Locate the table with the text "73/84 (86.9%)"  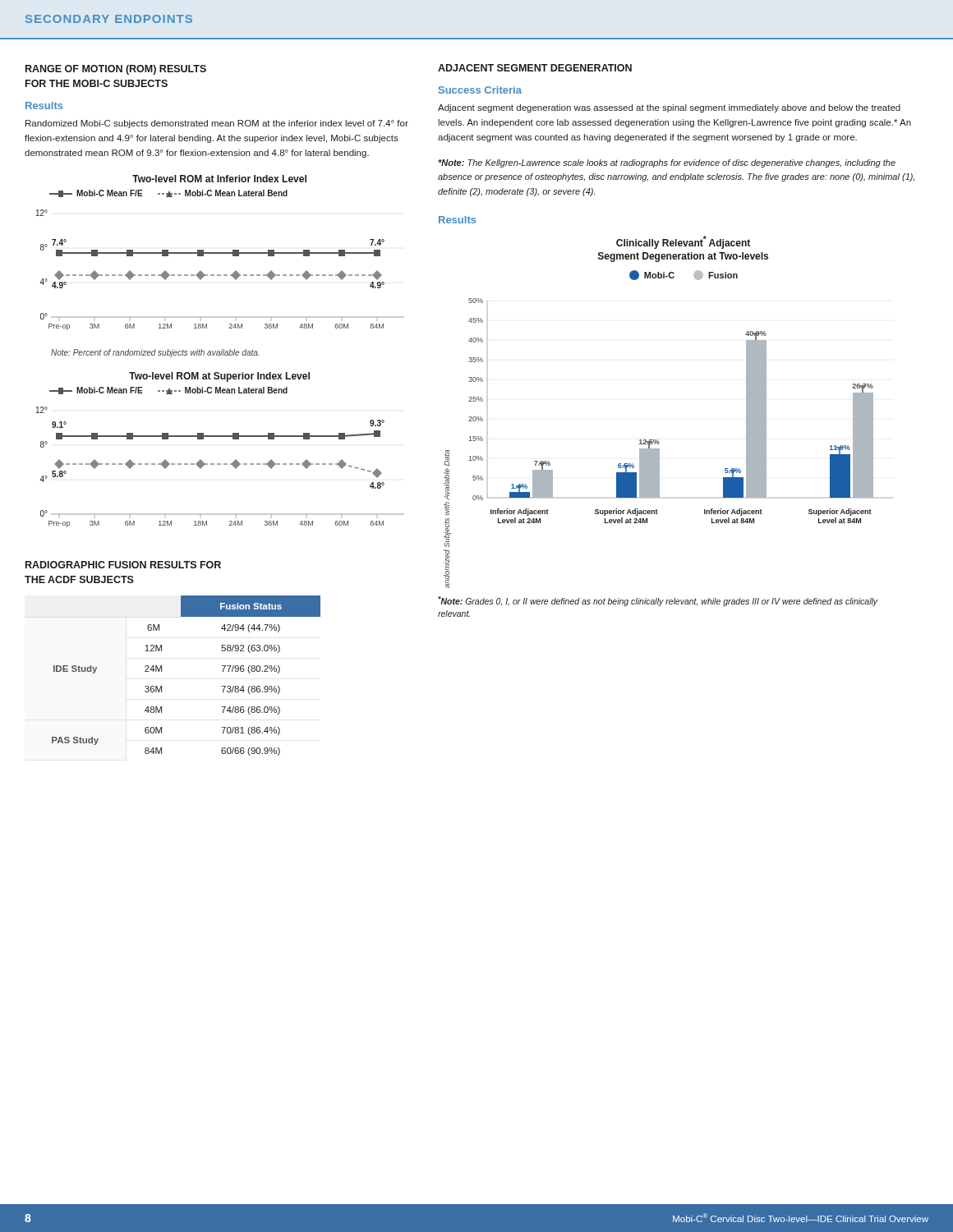coord(220,678)
